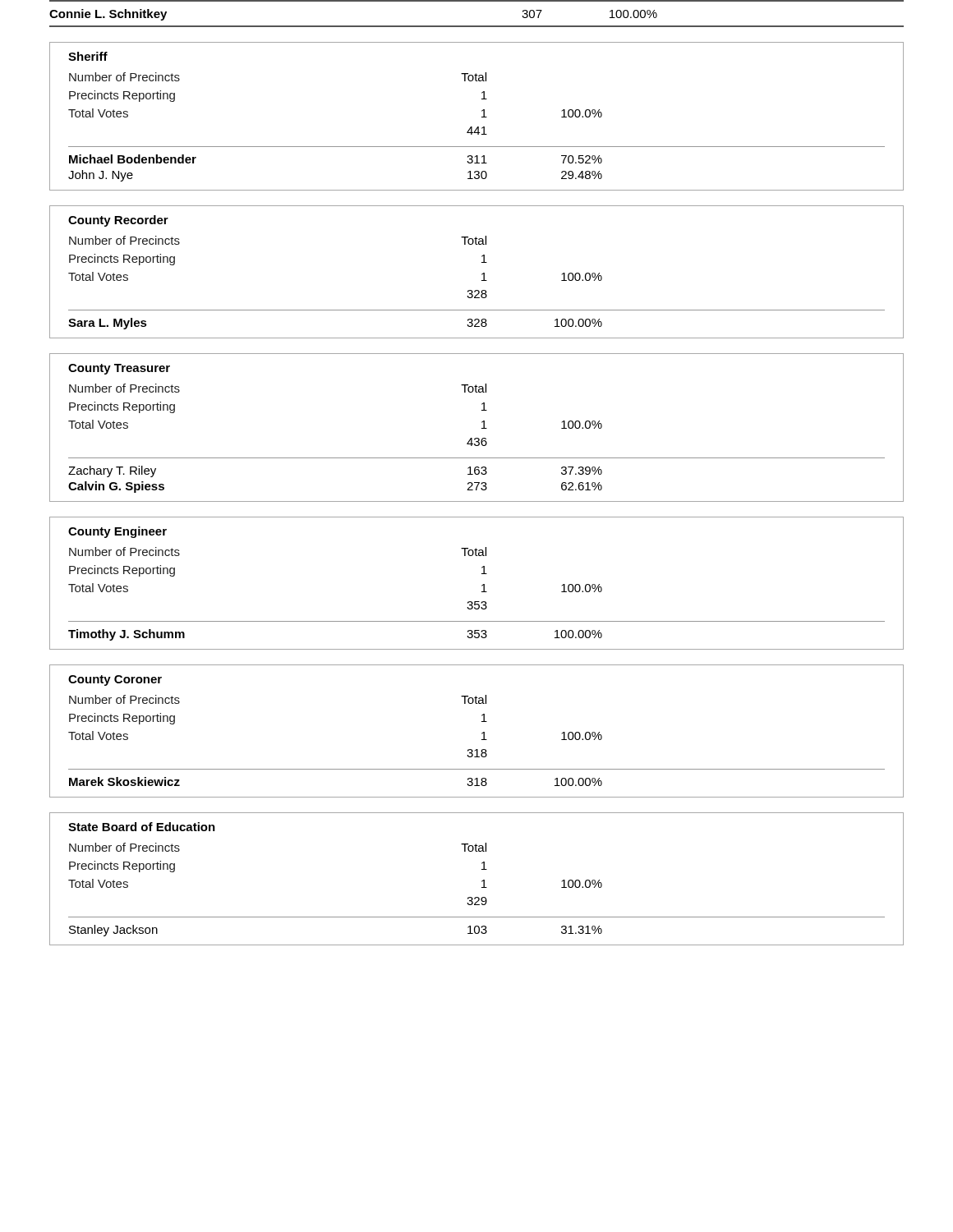
Task: Click on the table containing "County Engineer Number of"
Action: click(x=476, y=583)
